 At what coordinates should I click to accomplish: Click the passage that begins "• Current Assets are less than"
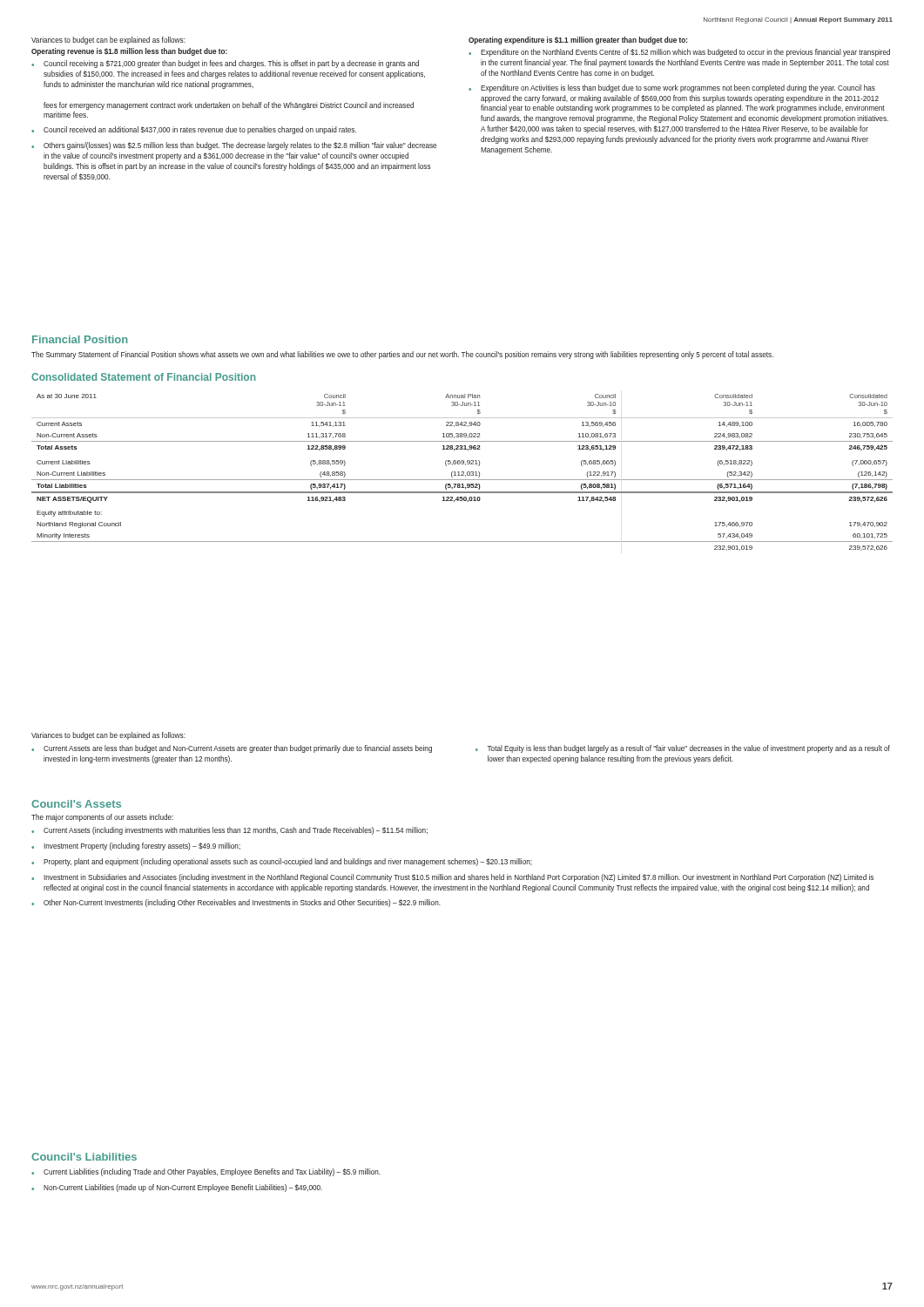(240, 754)
